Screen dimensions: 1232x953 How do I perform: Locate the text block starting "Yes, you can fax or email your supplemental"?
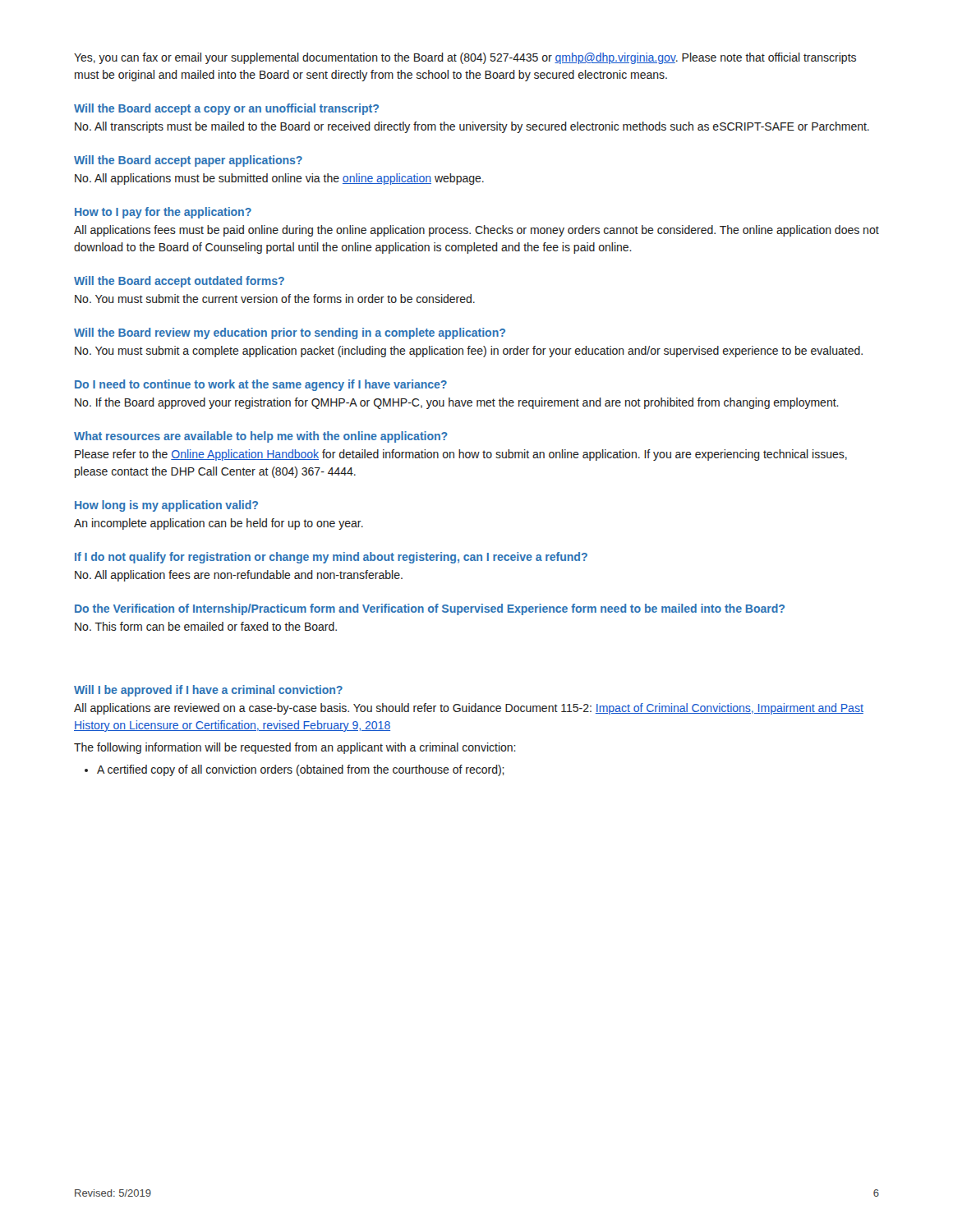[x=465, y=66]
